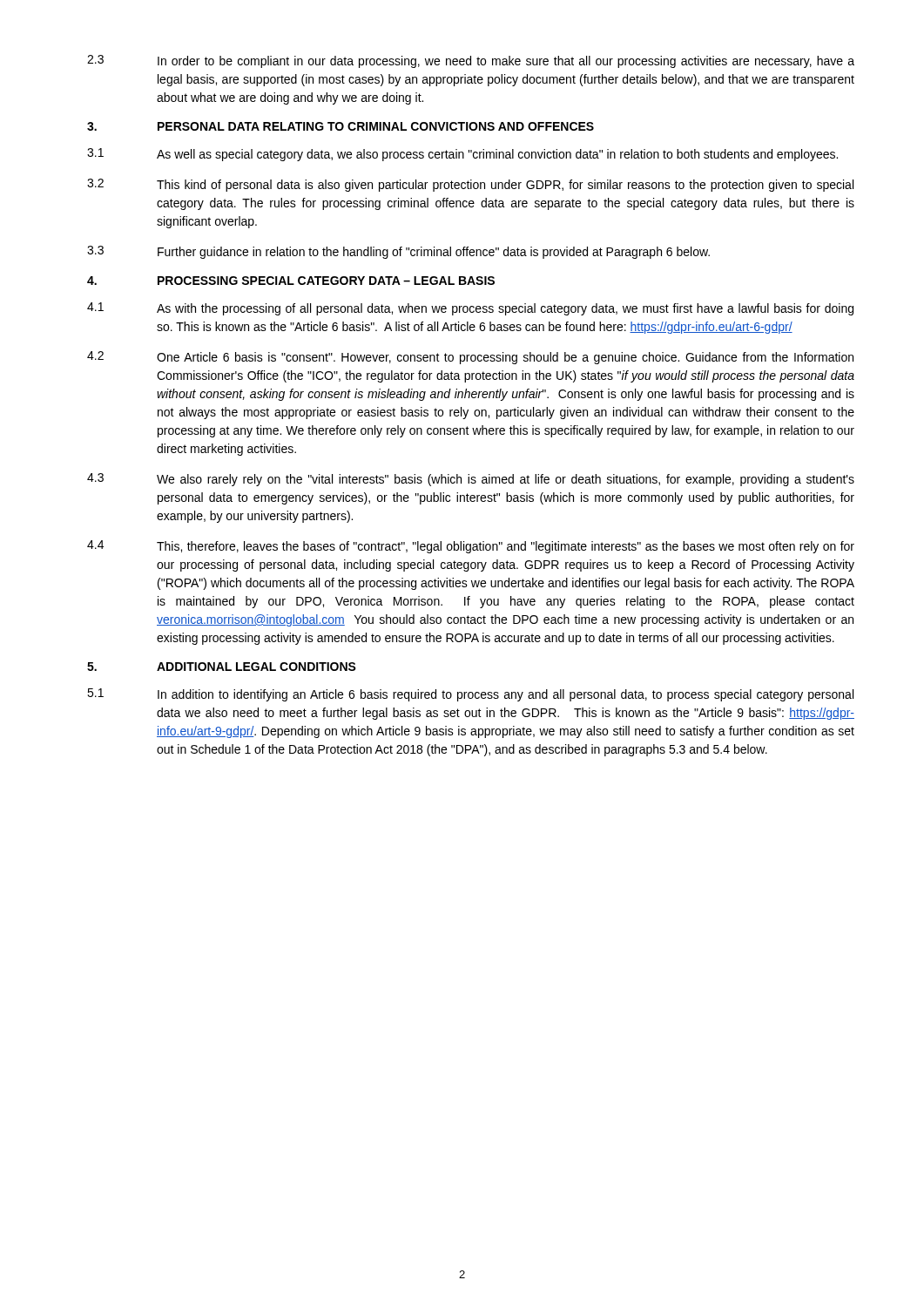Find the section header containing "3. PERSONAL DATA RELATING TO CRIMINAL CONVICTIONS AND"

click(x=471, y=126)
